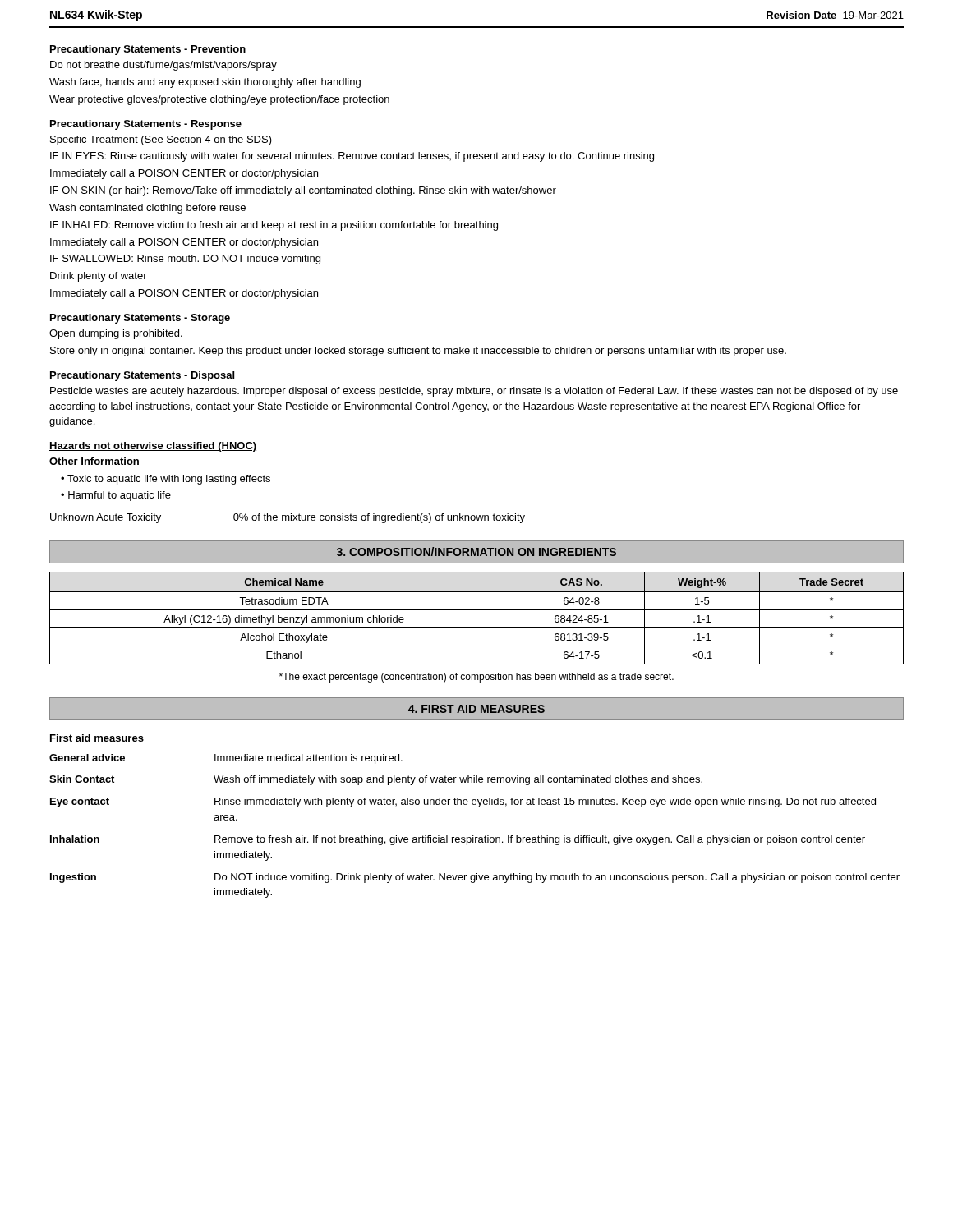Viewport: 953px width, 1232px height.
Task: Find "First aid measures" on this page
Action: point(97,738)
